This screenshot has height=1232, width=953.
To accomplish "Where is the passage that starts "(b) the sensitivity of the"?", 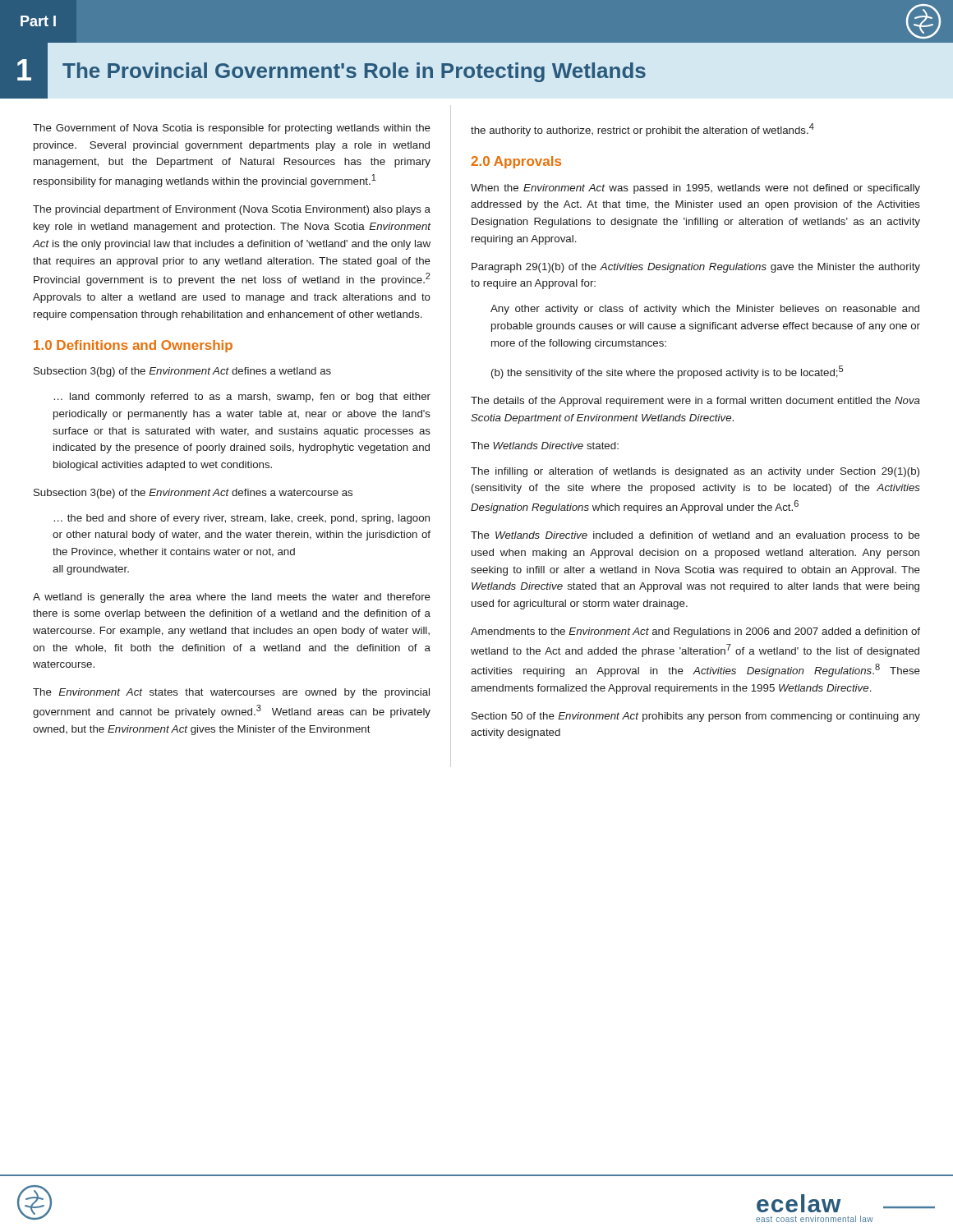I will pos(705,372).
